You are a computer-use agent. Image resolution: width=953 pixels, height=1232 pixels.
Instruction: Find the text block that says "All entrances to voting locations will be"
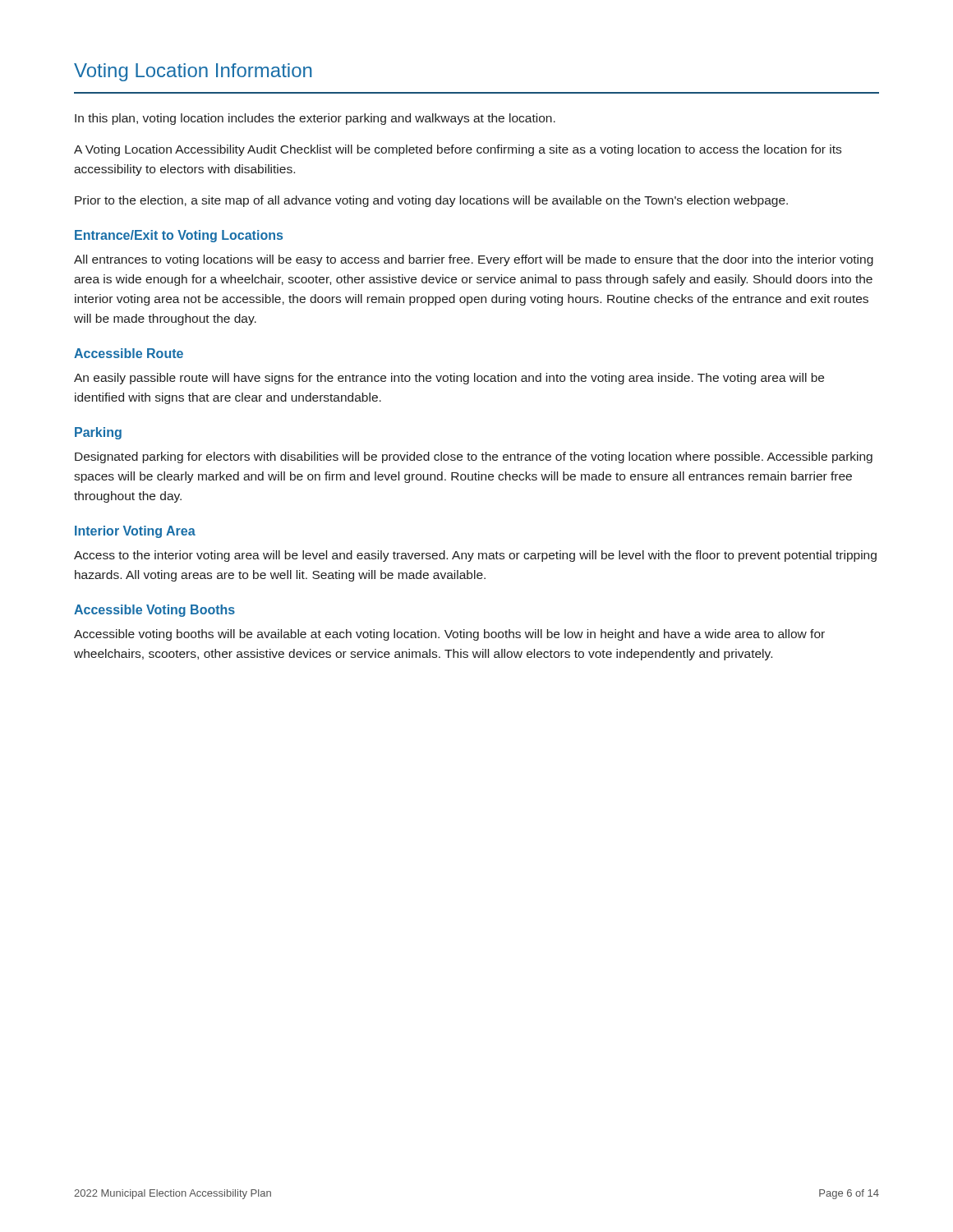474,289
